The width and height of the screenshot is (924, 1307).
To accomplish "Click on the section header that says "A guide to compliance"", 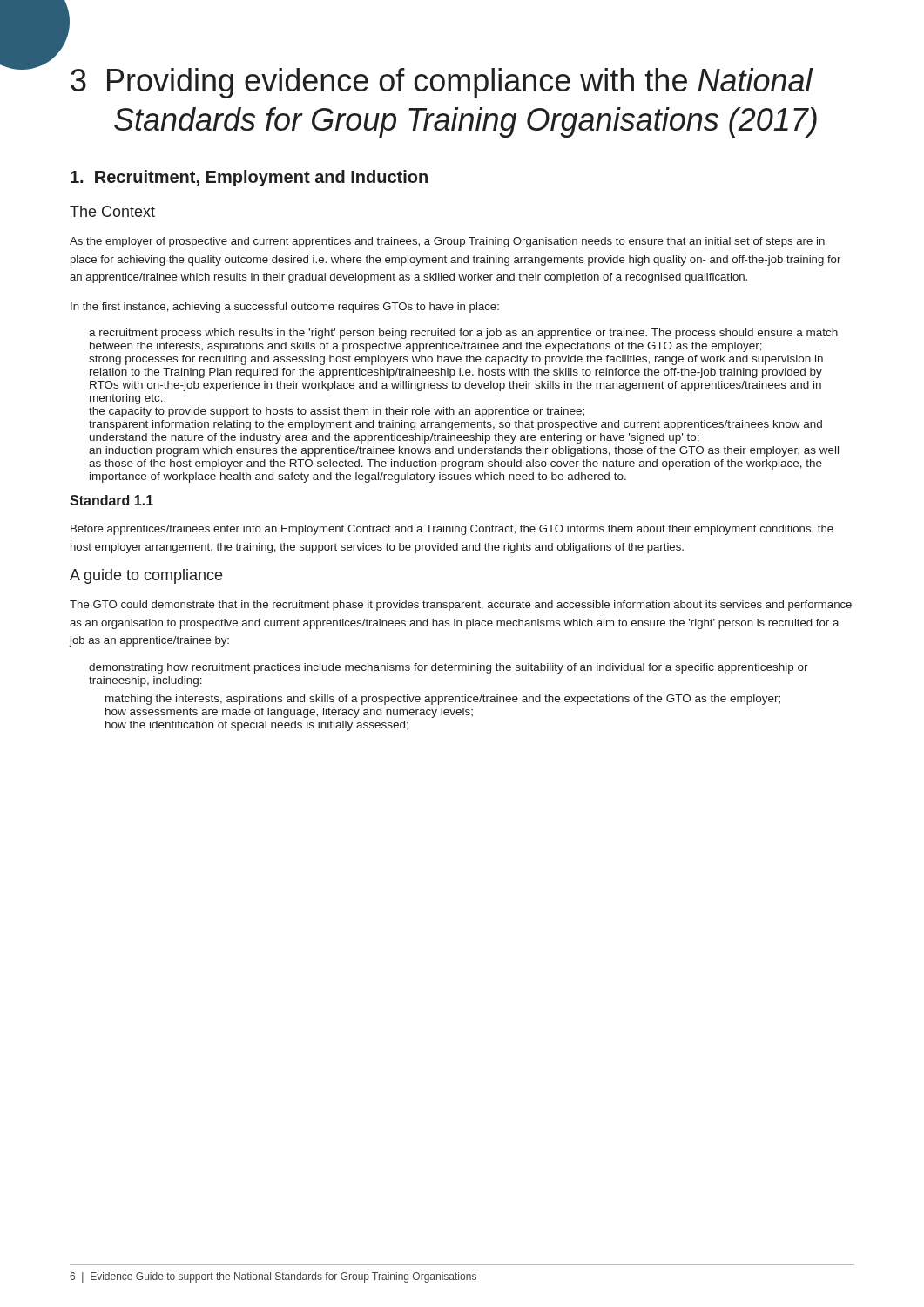I will 146,576.
